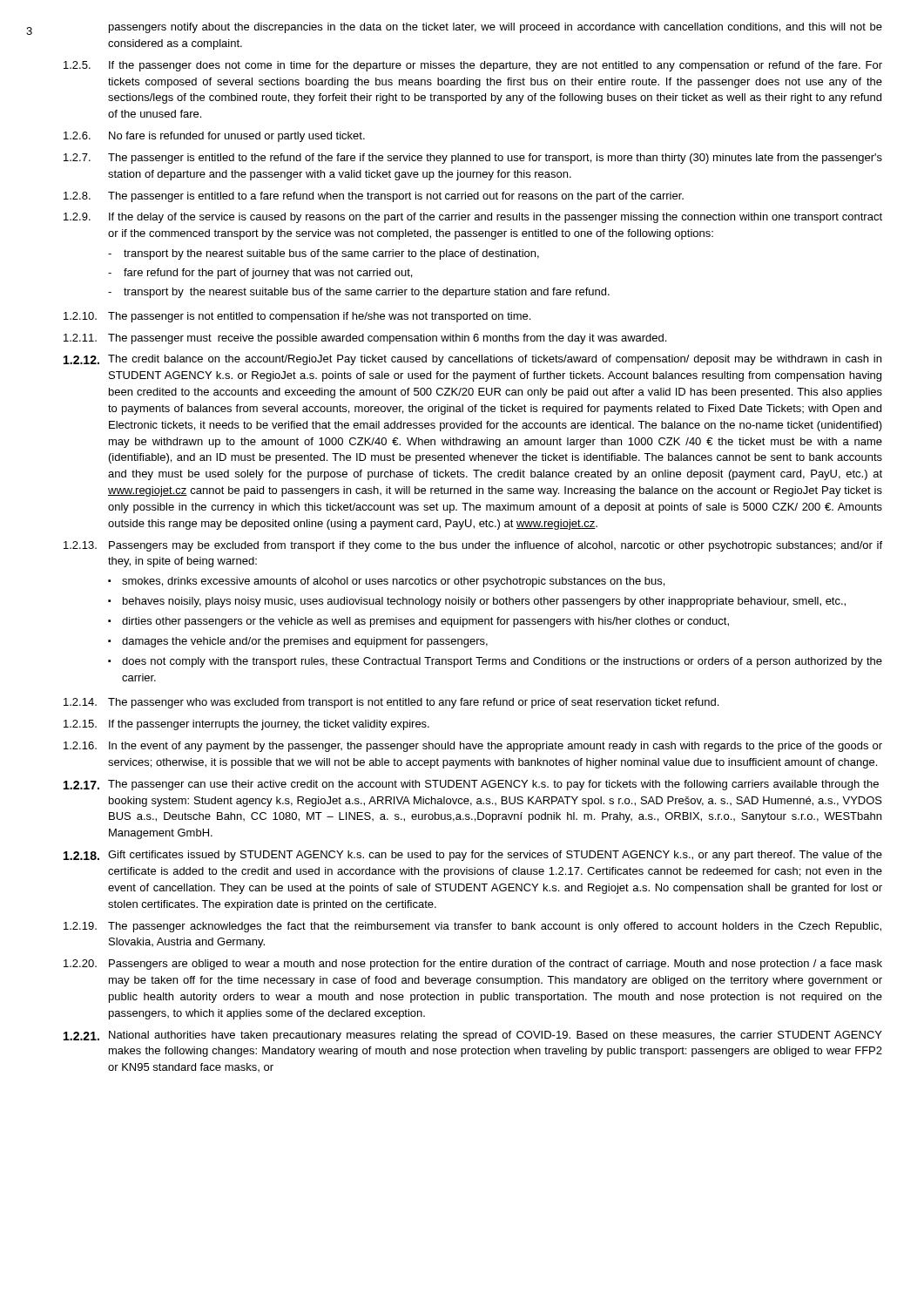Screen dimensions: 1307x924
Task: Find the block starting "▪ smokes, drinks excessive"
Action: pos(495,582)
